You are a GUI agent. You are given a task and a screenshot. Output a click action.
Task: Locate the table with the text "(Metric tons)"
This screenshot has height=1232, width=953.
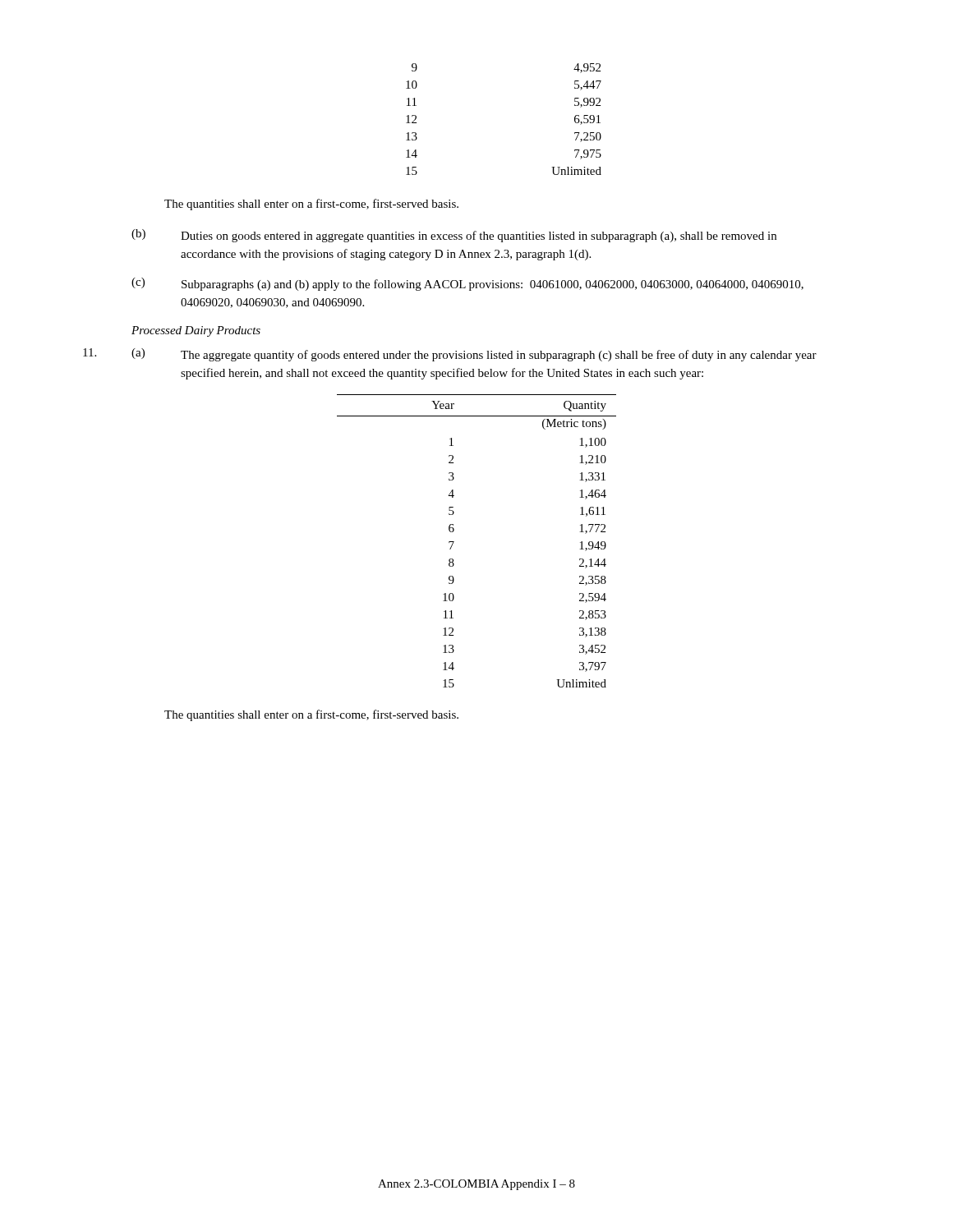[476, 543]
